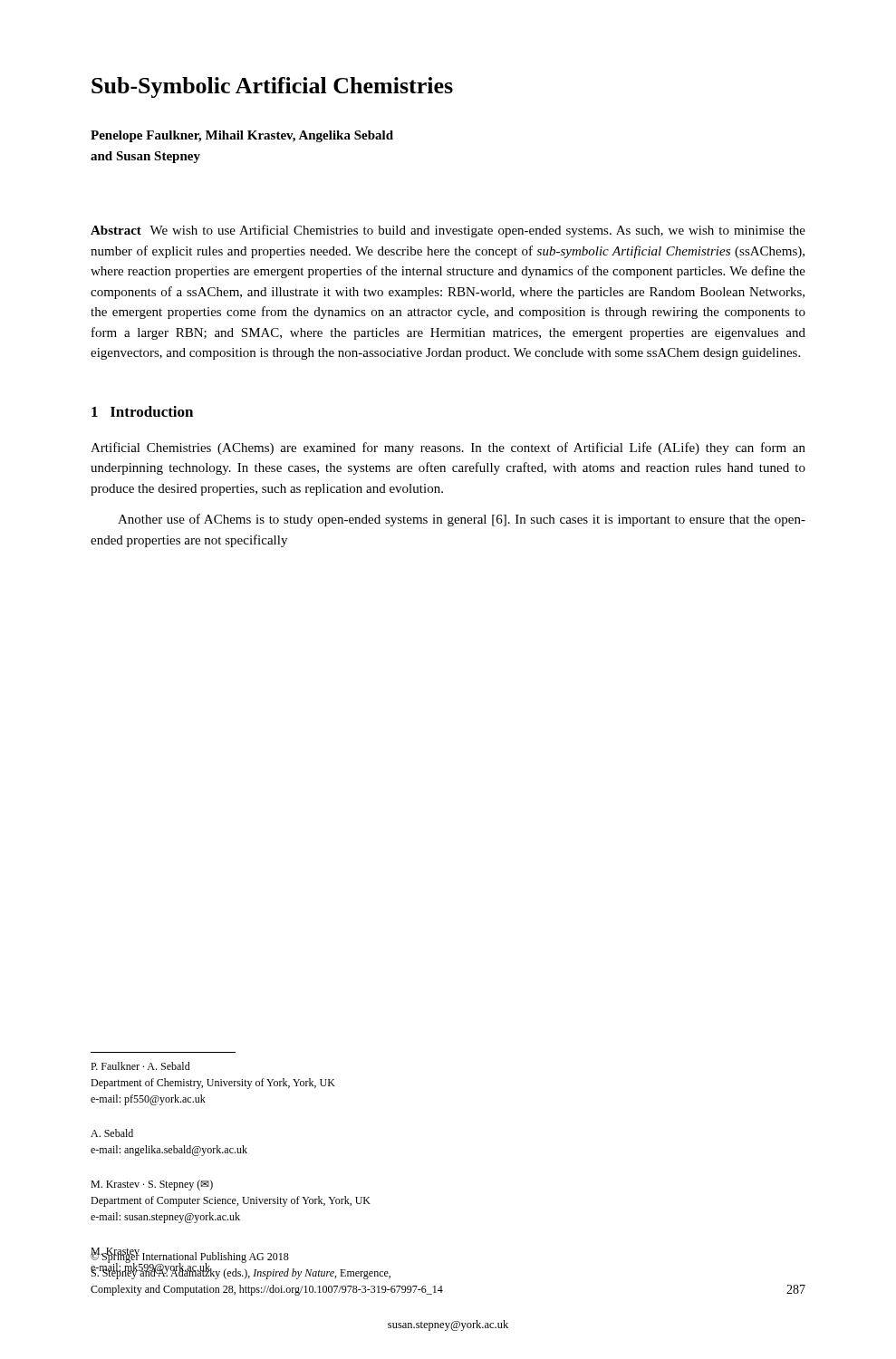Point to the block beginning "Abstract We wish to"

click(448, 291)
